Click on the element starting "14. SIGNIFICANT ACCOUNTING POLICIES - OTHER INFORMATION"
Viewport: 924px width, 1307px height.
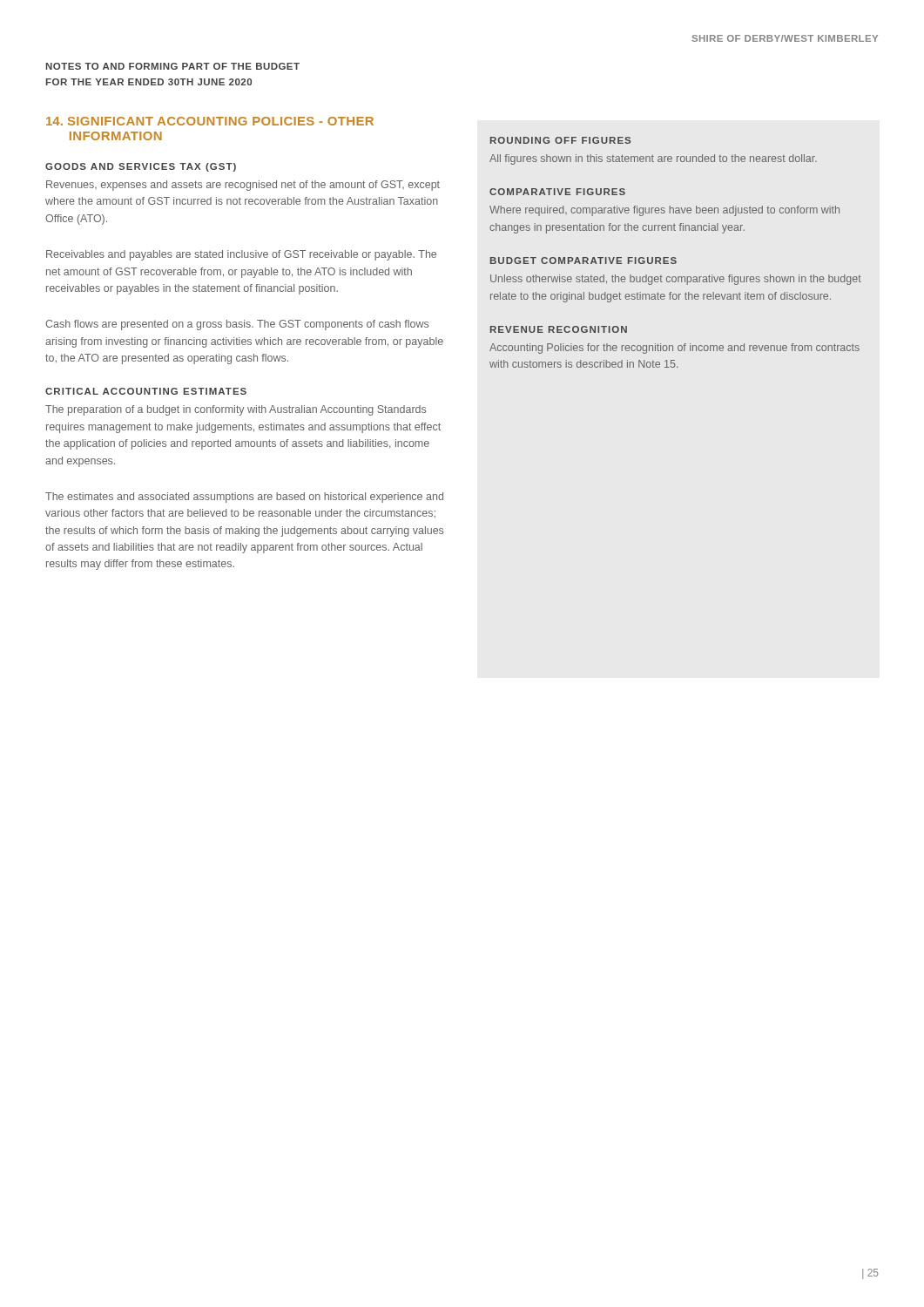pyautogui.click(x=210, y=128)
